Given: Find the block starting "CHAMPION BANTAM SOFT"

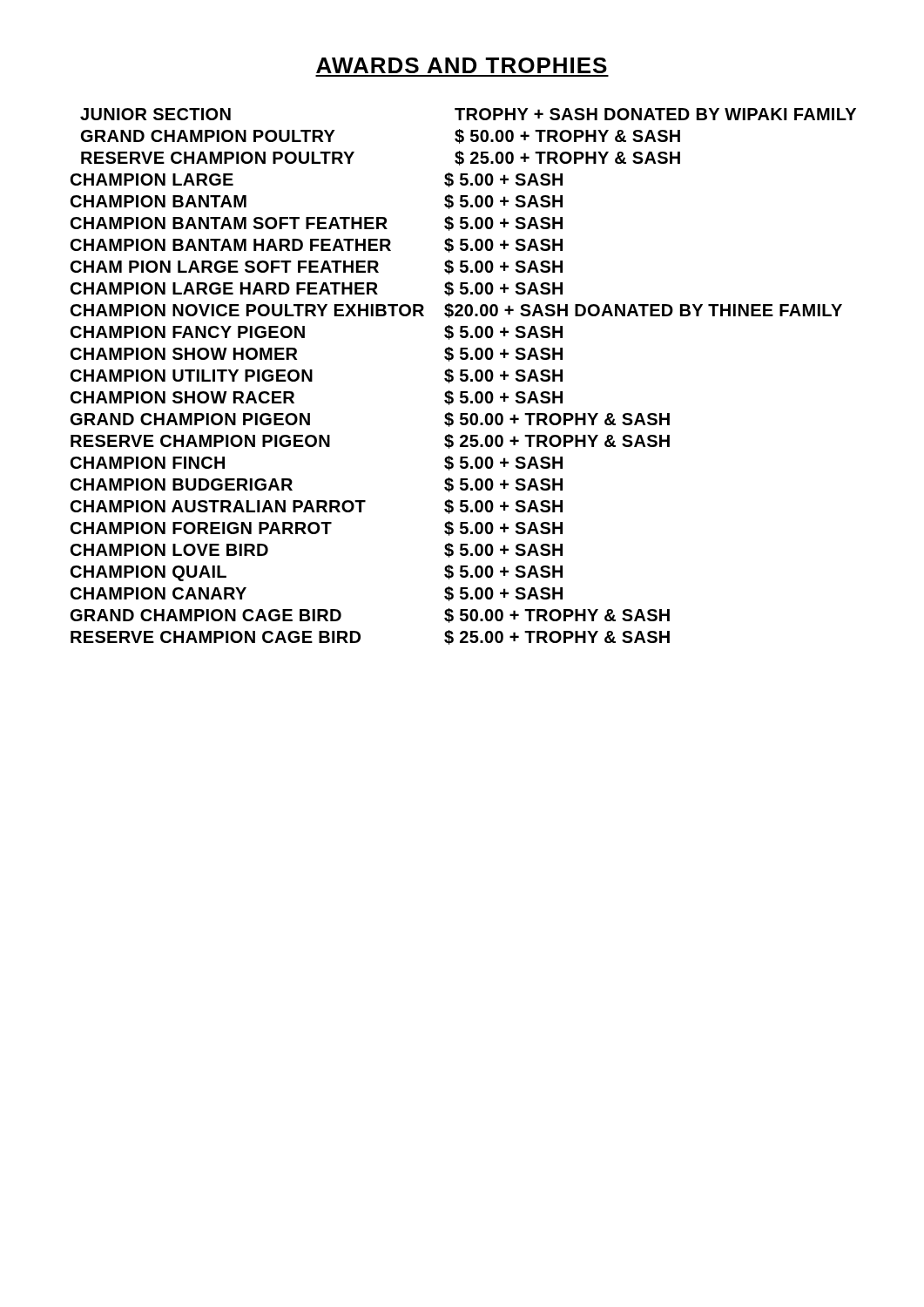Looking at the screenshot, I should point(471,223).
